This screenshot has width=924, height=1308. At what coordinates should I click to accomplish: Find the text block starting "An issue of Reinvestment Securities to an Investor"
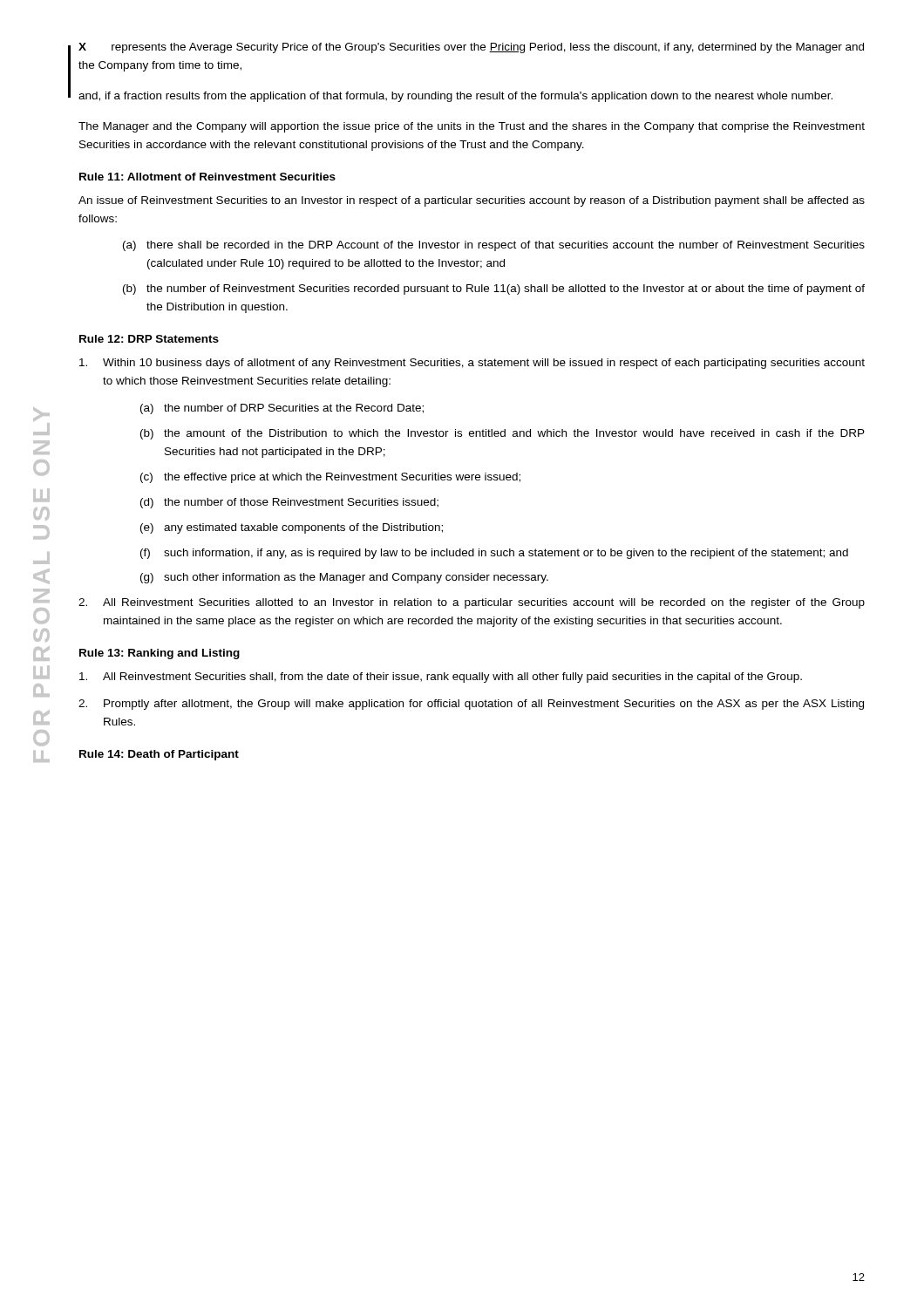472,209
